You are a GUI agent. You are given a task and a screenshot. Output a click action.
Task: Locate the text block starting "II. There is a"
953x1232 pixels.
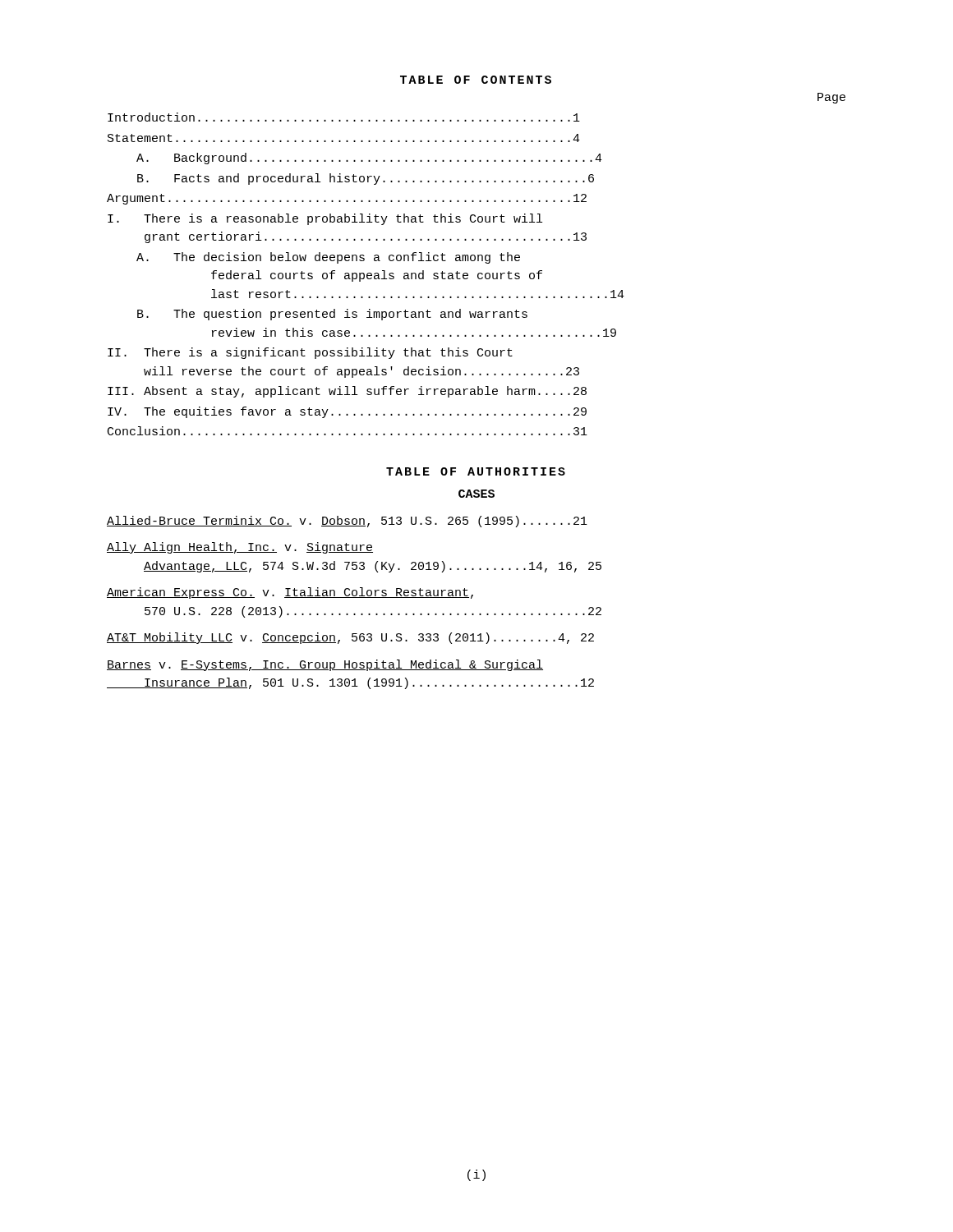pyautogui.click(x=343, y=363)
